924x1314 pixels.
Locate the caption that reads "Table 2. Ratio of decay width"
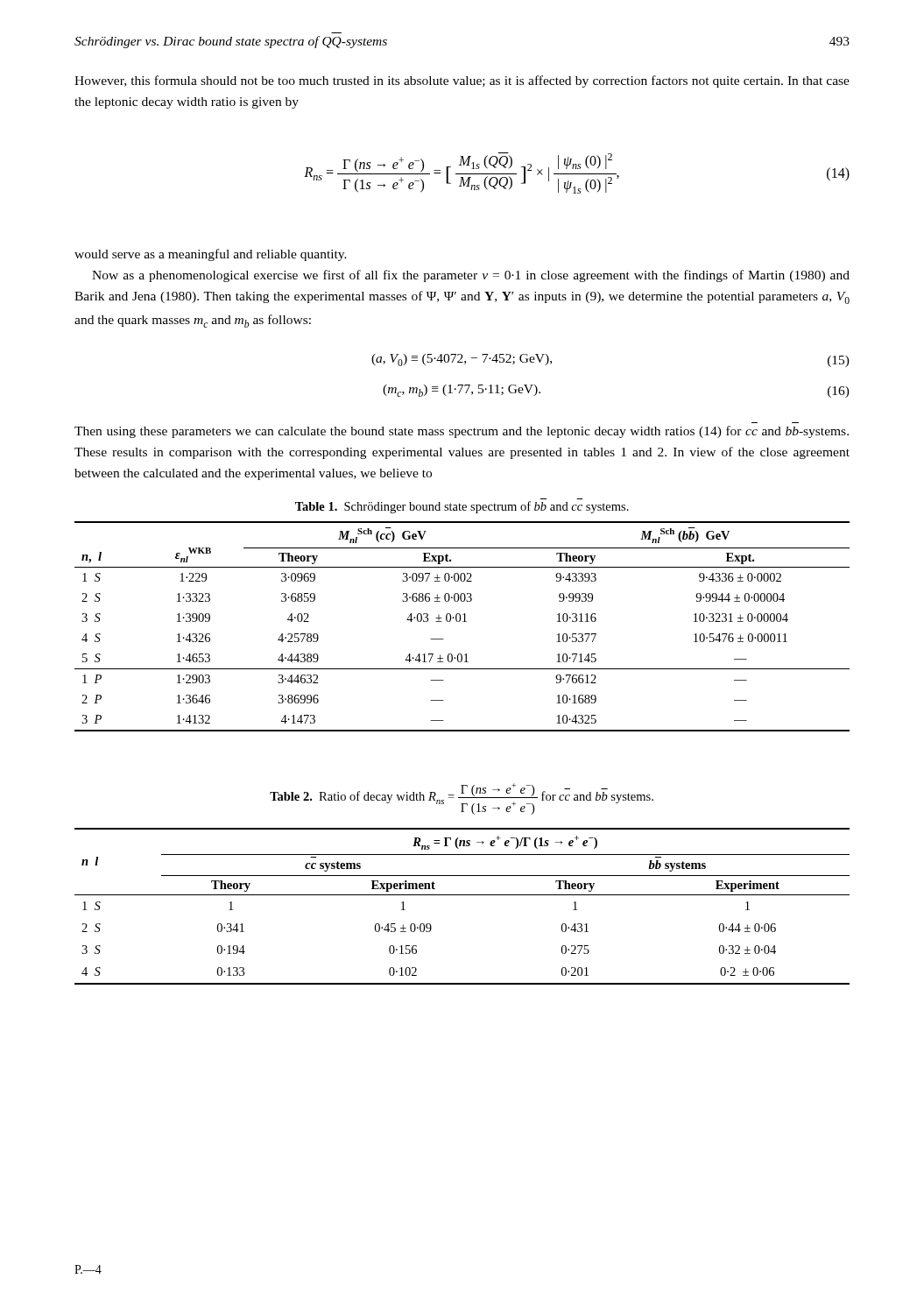click(462, 797)
